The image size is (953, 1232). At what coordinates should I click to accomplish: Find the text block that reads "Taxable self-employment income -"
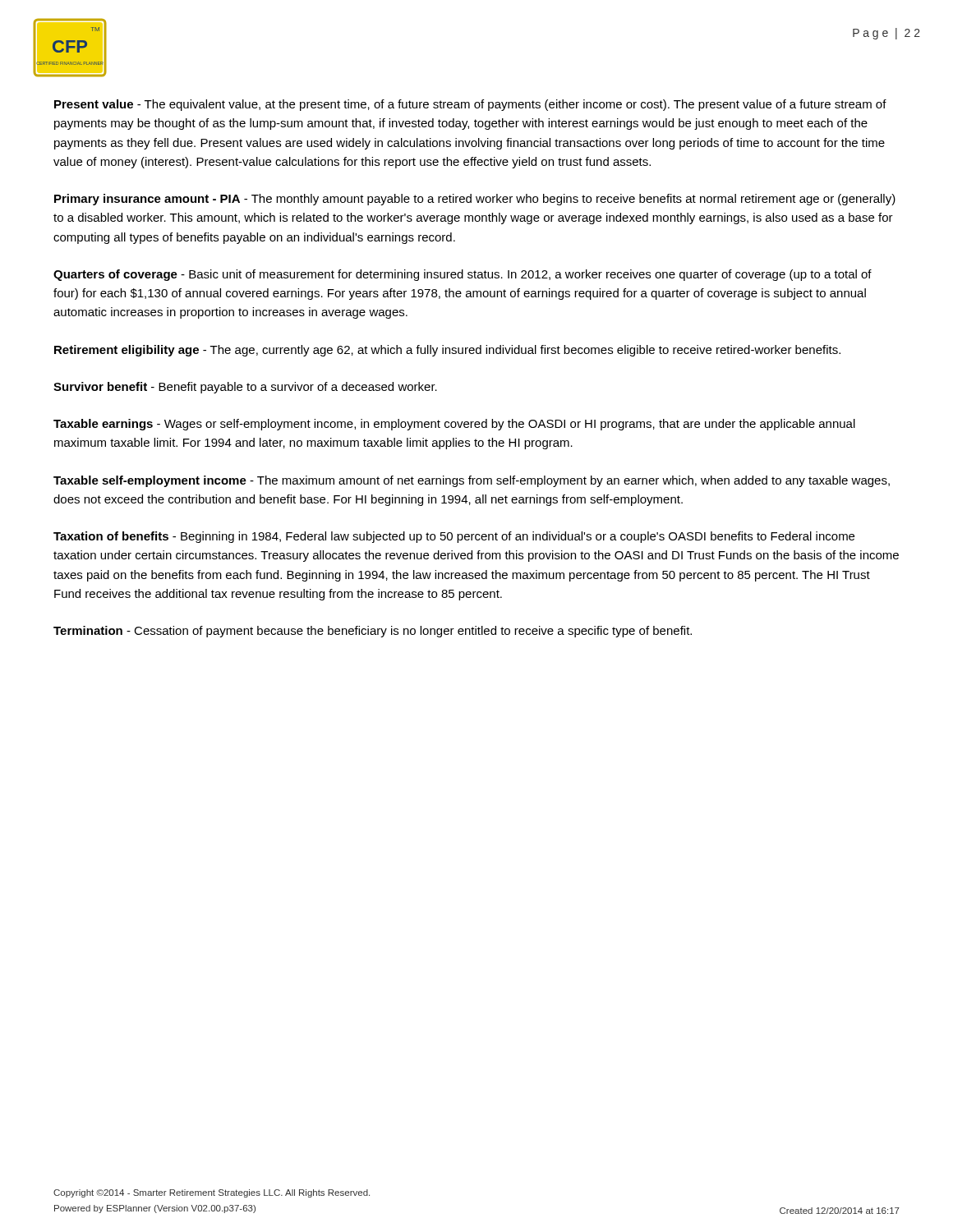click(476, 489)
